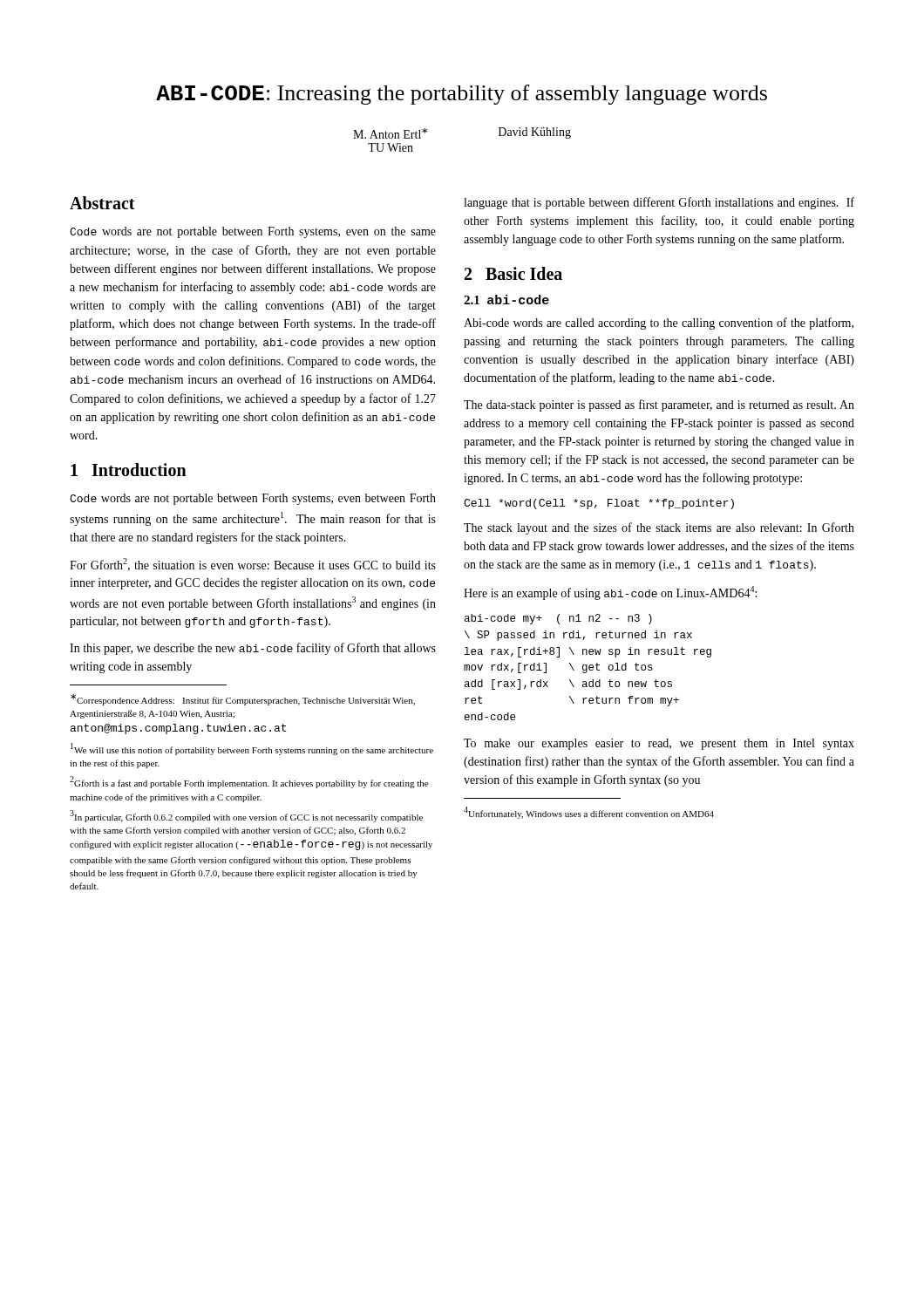The image size is (924, 1308).
Task: Locate the block of text that opens with "language that is portable"
Action: 659,221
